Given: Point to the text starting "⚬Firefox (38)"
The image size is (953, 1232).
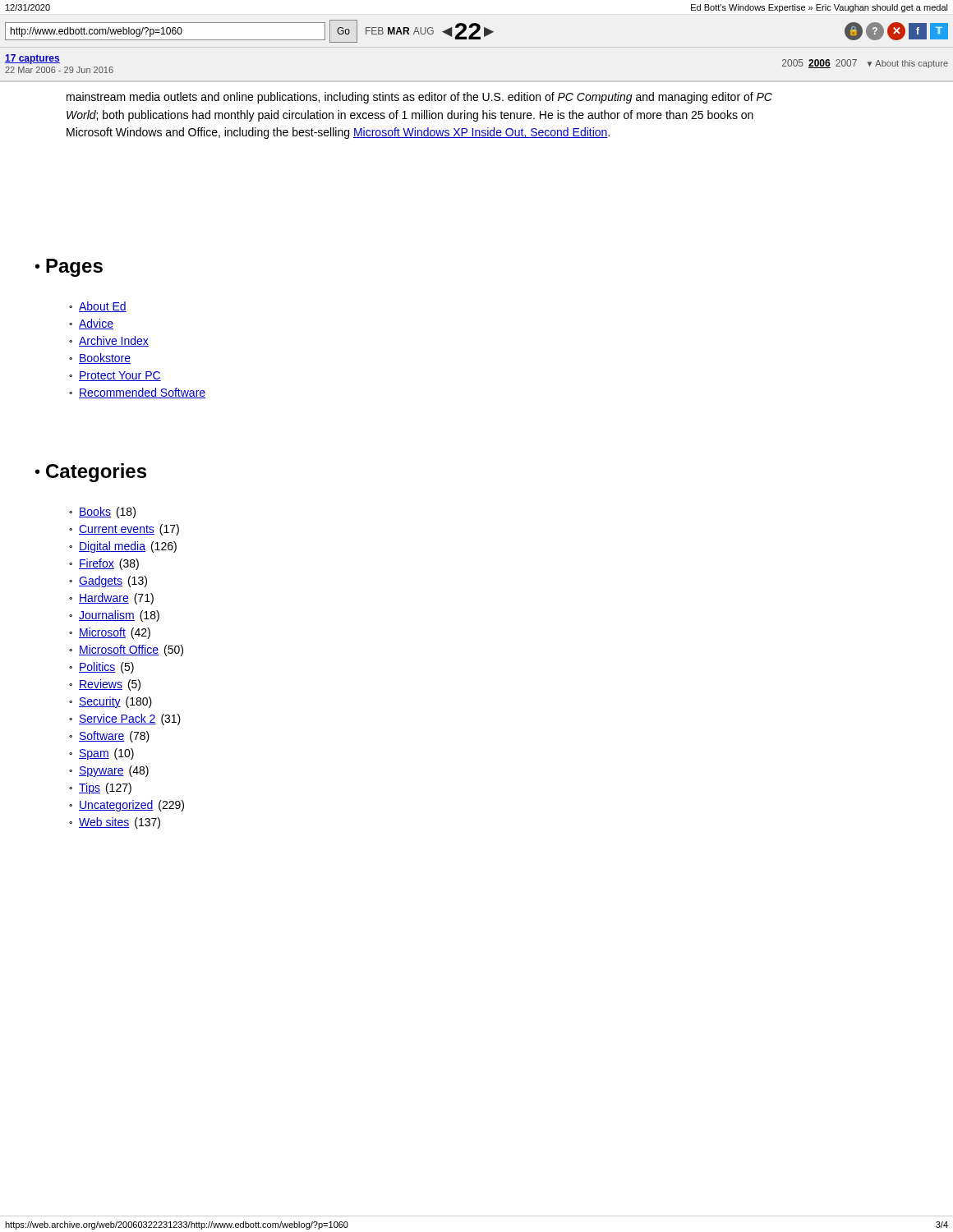Looking at the screenshot, I should pos(103,563).
